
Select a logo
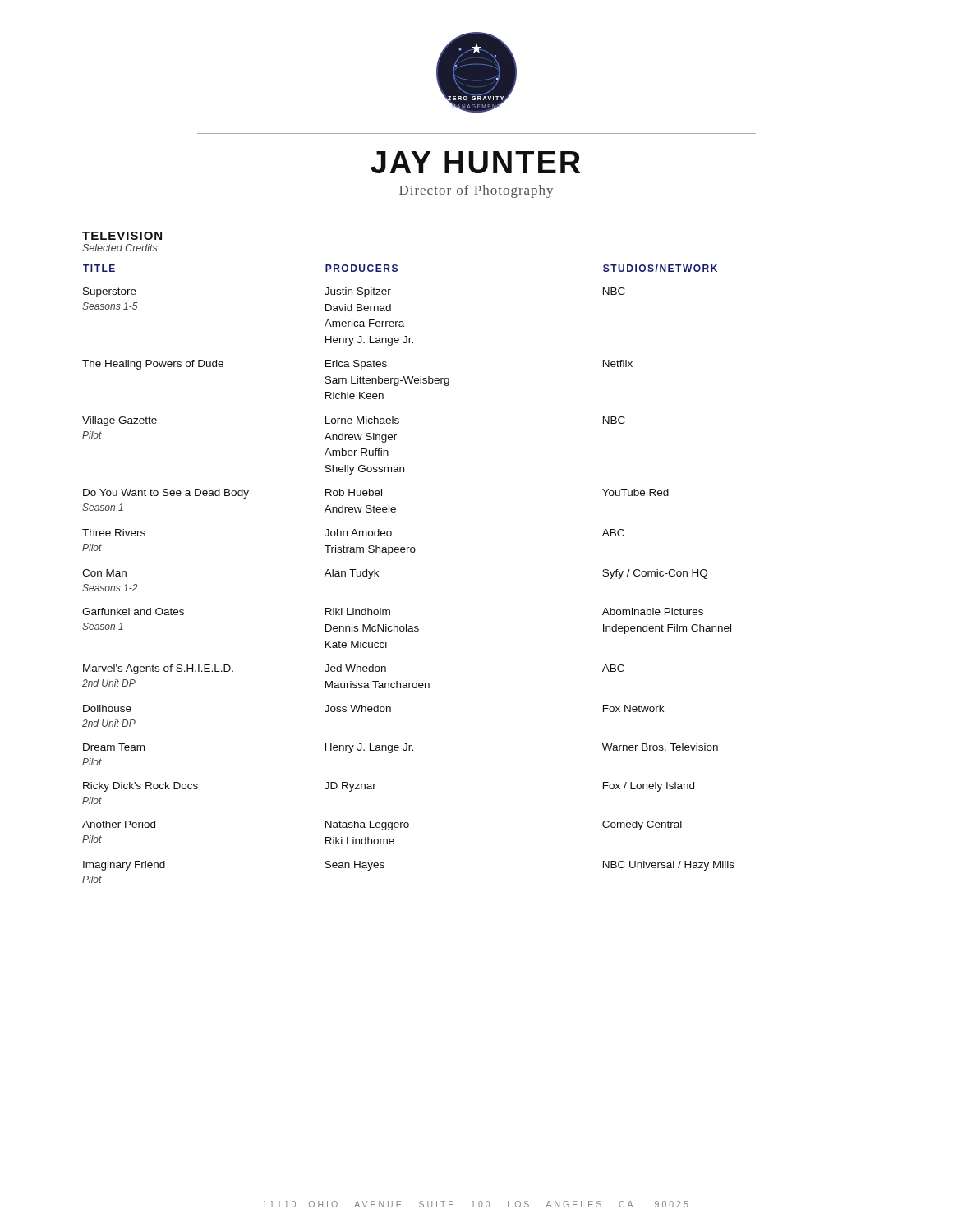pyautogui.click(x=476, y=67)
